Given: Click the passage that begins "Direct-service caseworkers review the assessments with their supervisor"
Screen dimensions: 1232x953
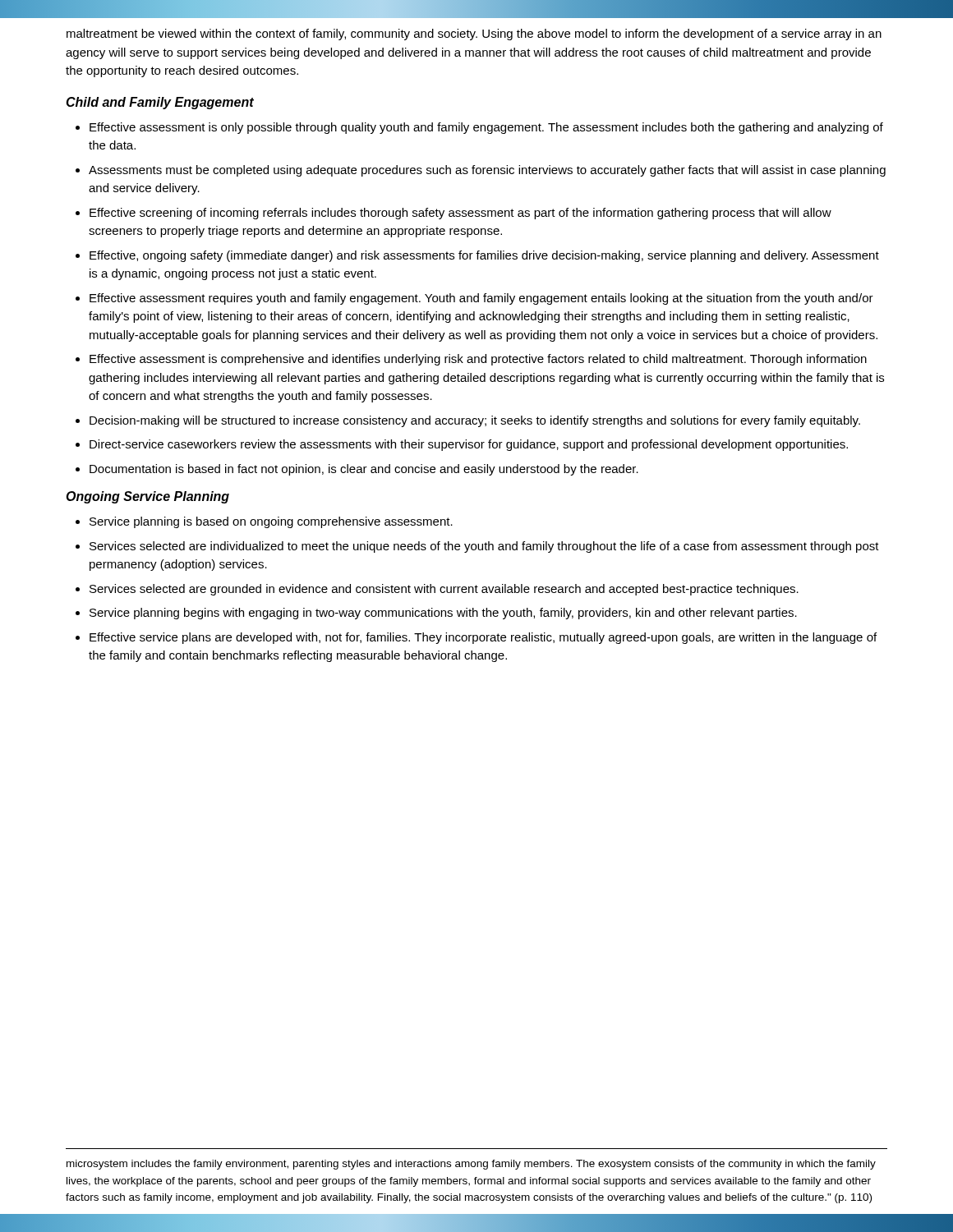Looking at the screenshot, I should click(488, 445).
